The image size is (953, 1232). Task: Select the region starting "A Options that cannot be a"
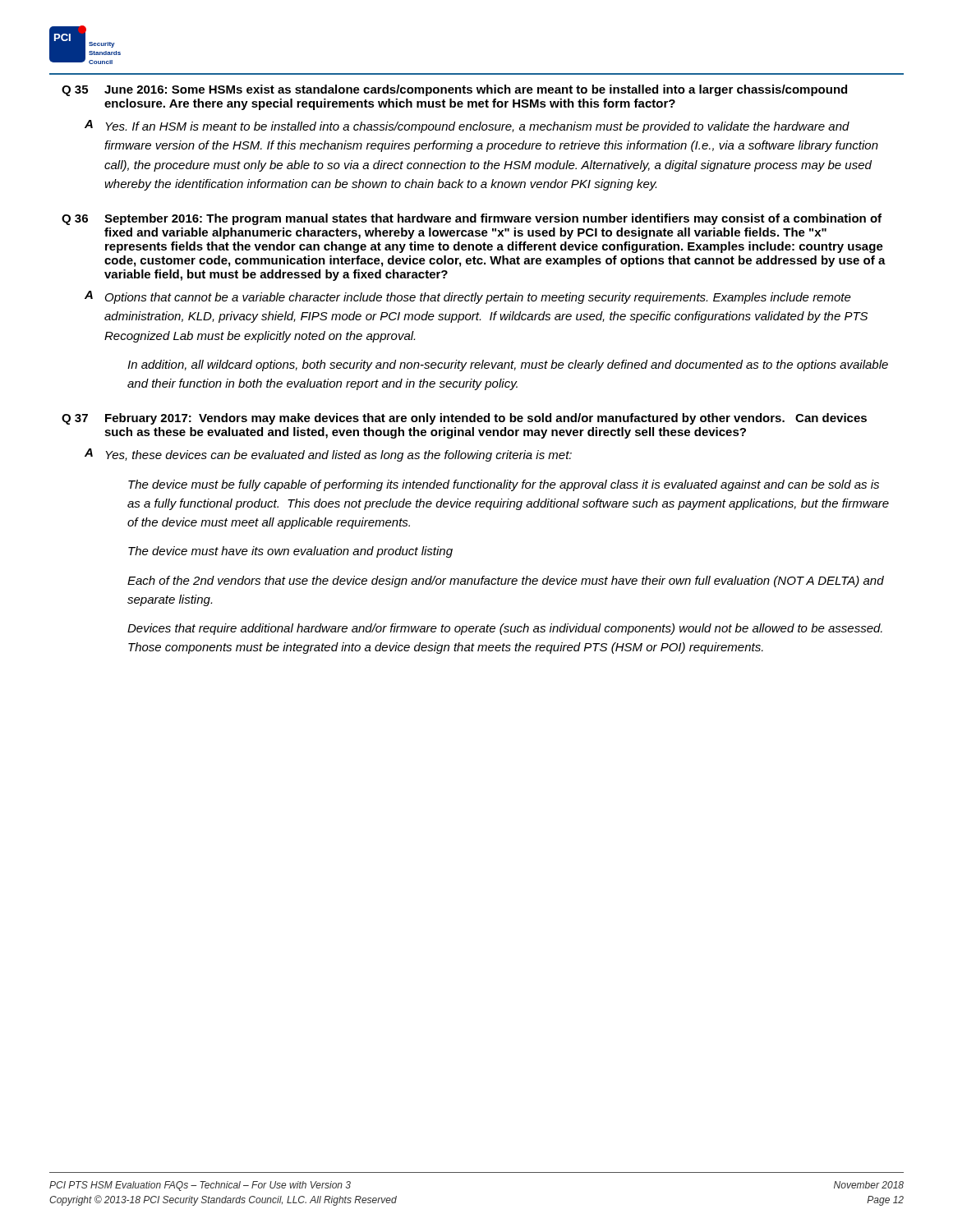[488, 316]
